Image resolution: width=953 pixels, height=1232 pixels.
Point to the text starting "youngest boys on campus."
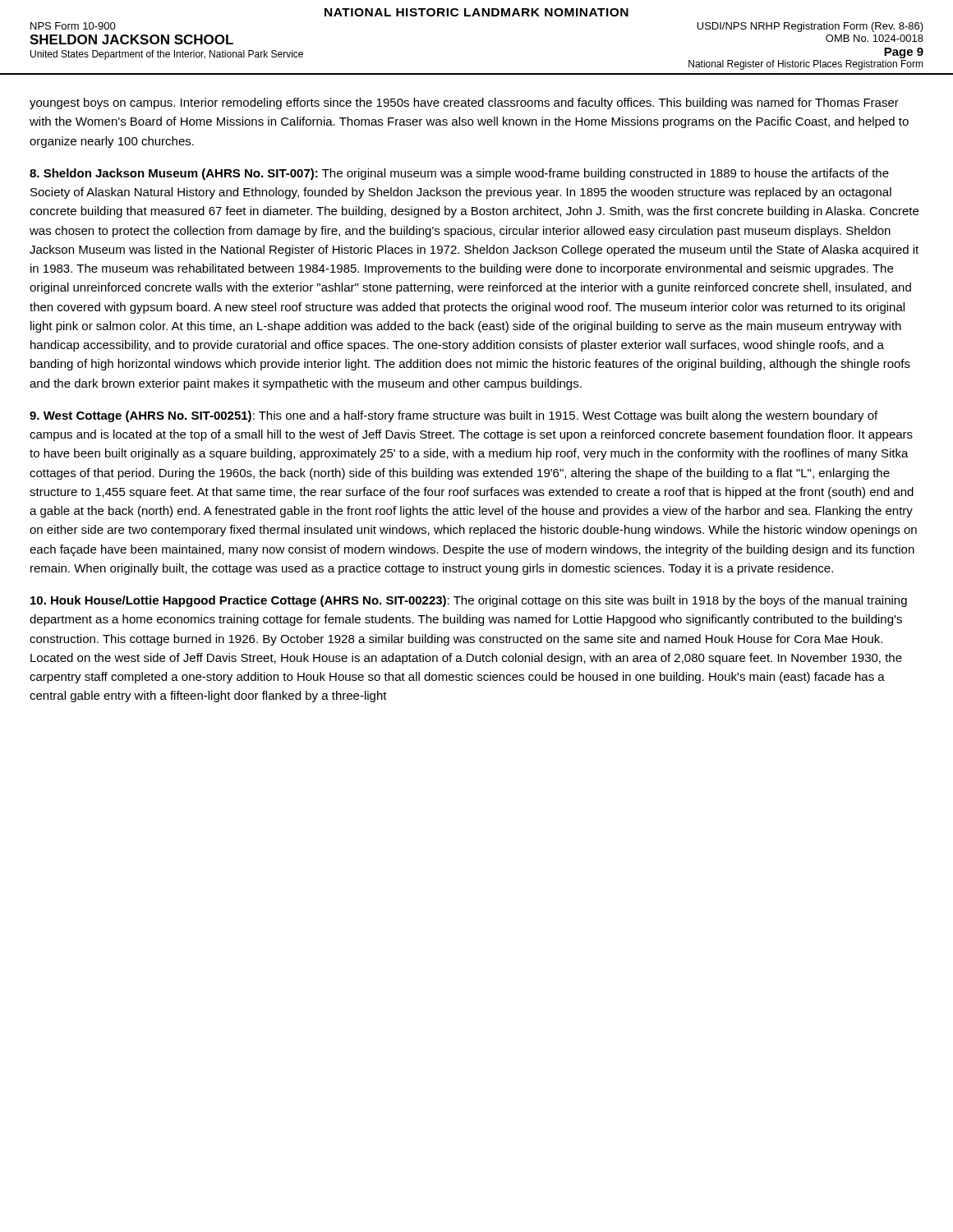point(469,121)
